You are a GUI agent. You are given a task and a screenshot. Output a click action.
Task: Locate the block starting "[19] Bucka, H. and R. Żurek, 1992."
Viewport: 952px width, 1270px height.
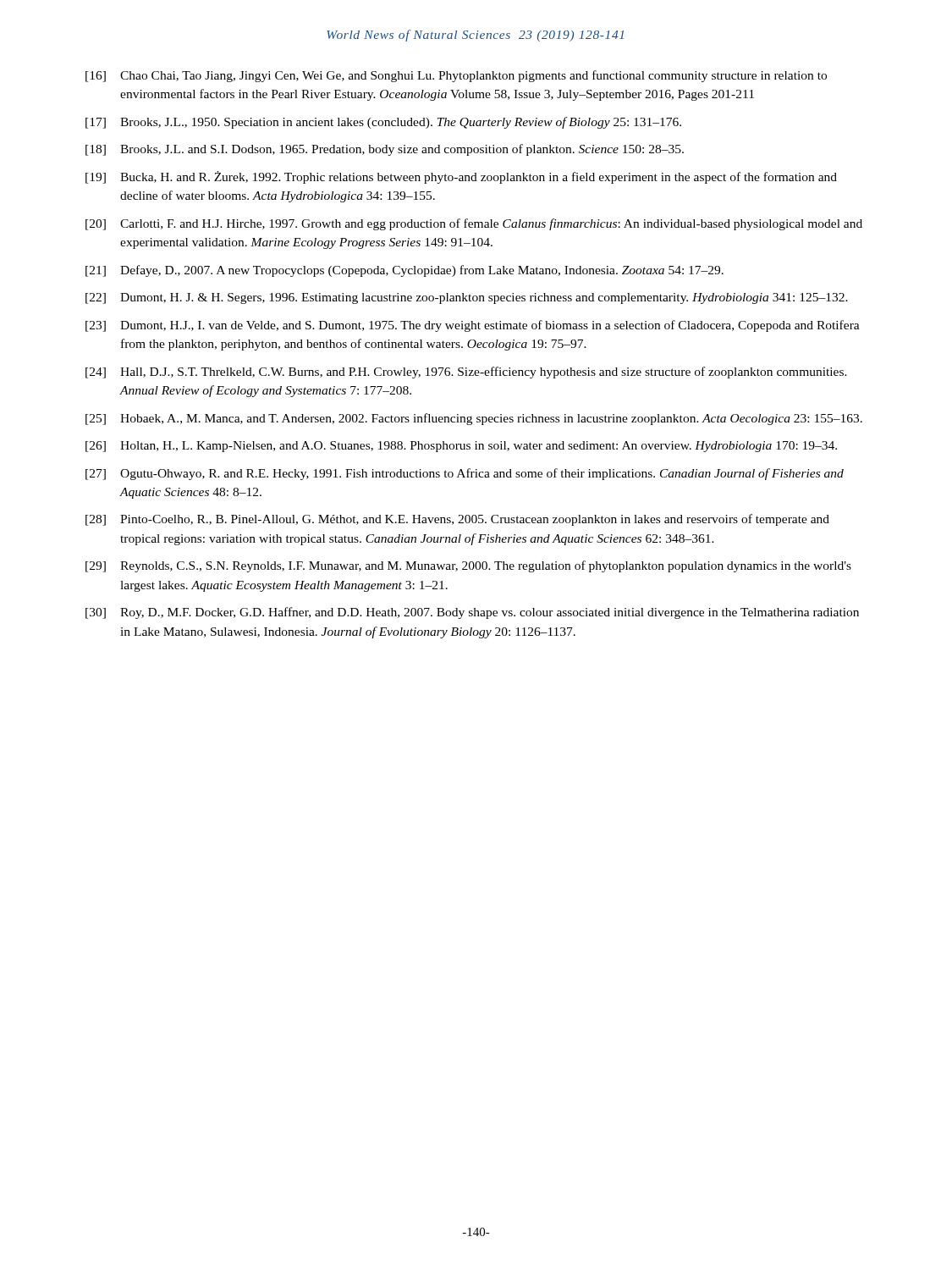(x=476, y=187)
